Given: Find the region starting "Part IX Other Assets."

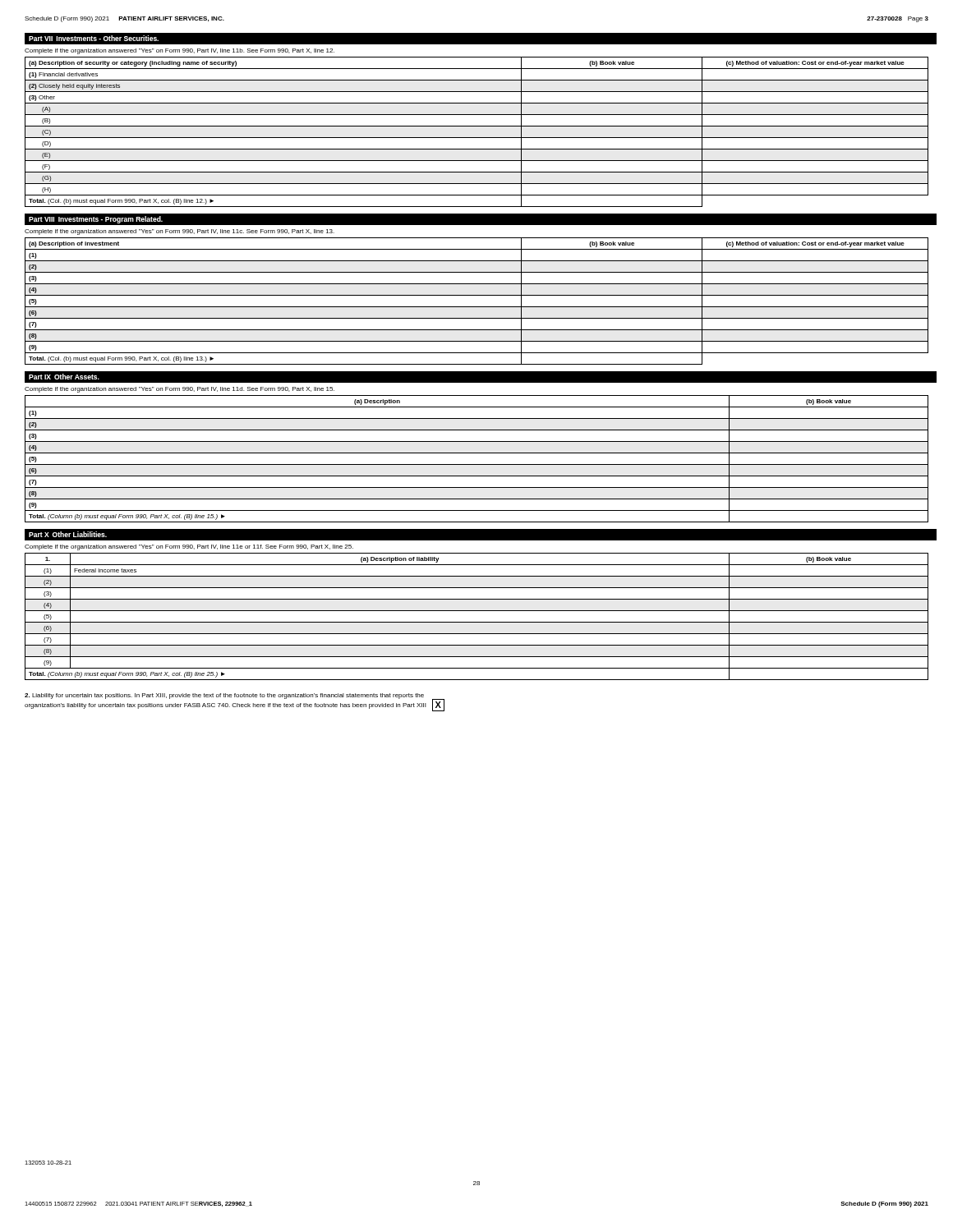Looking at the screenshot, I should [64, 377].
